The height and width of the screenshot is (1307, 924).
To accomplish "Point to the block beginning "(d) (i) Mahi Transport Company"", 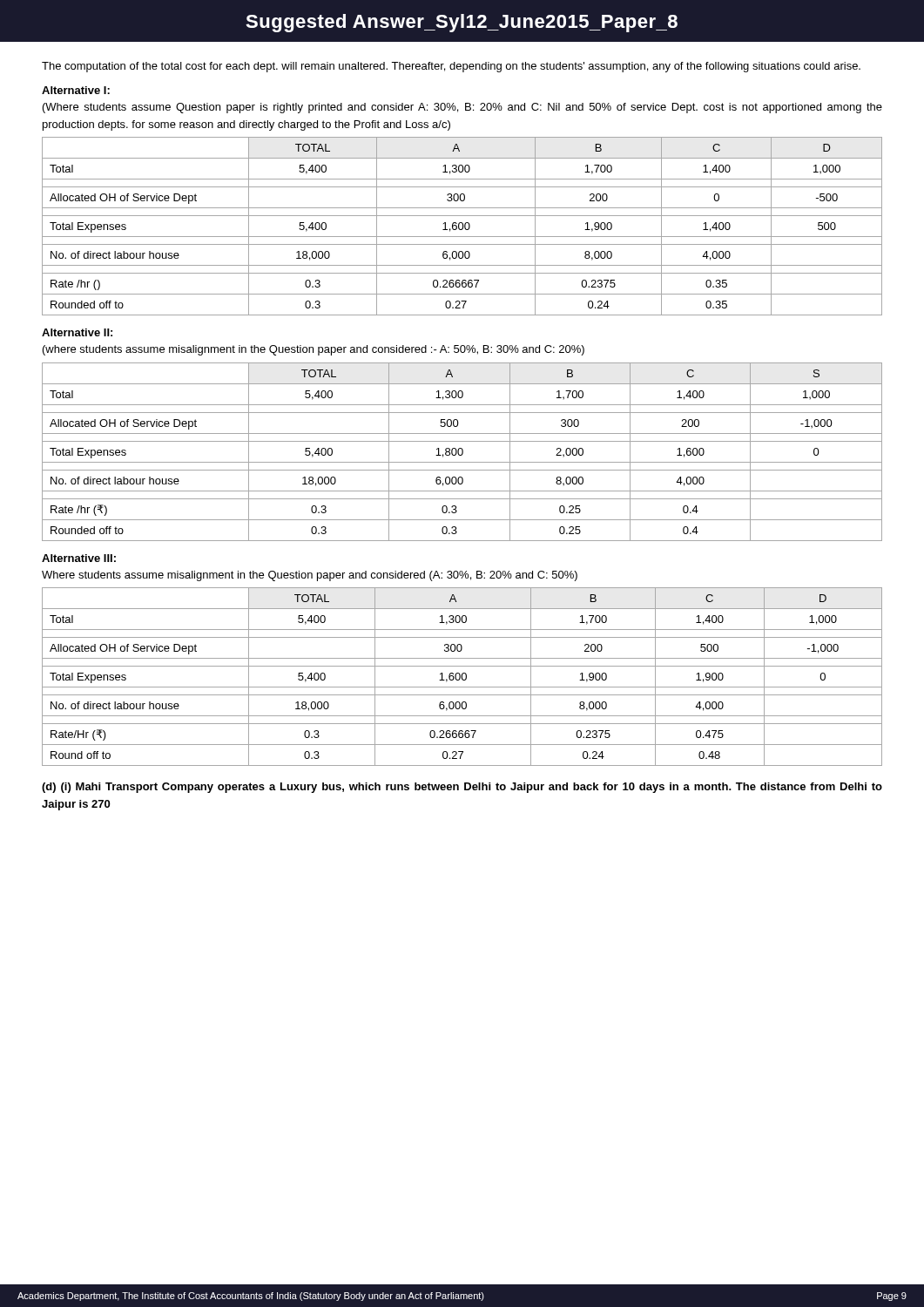I will 462,795.
